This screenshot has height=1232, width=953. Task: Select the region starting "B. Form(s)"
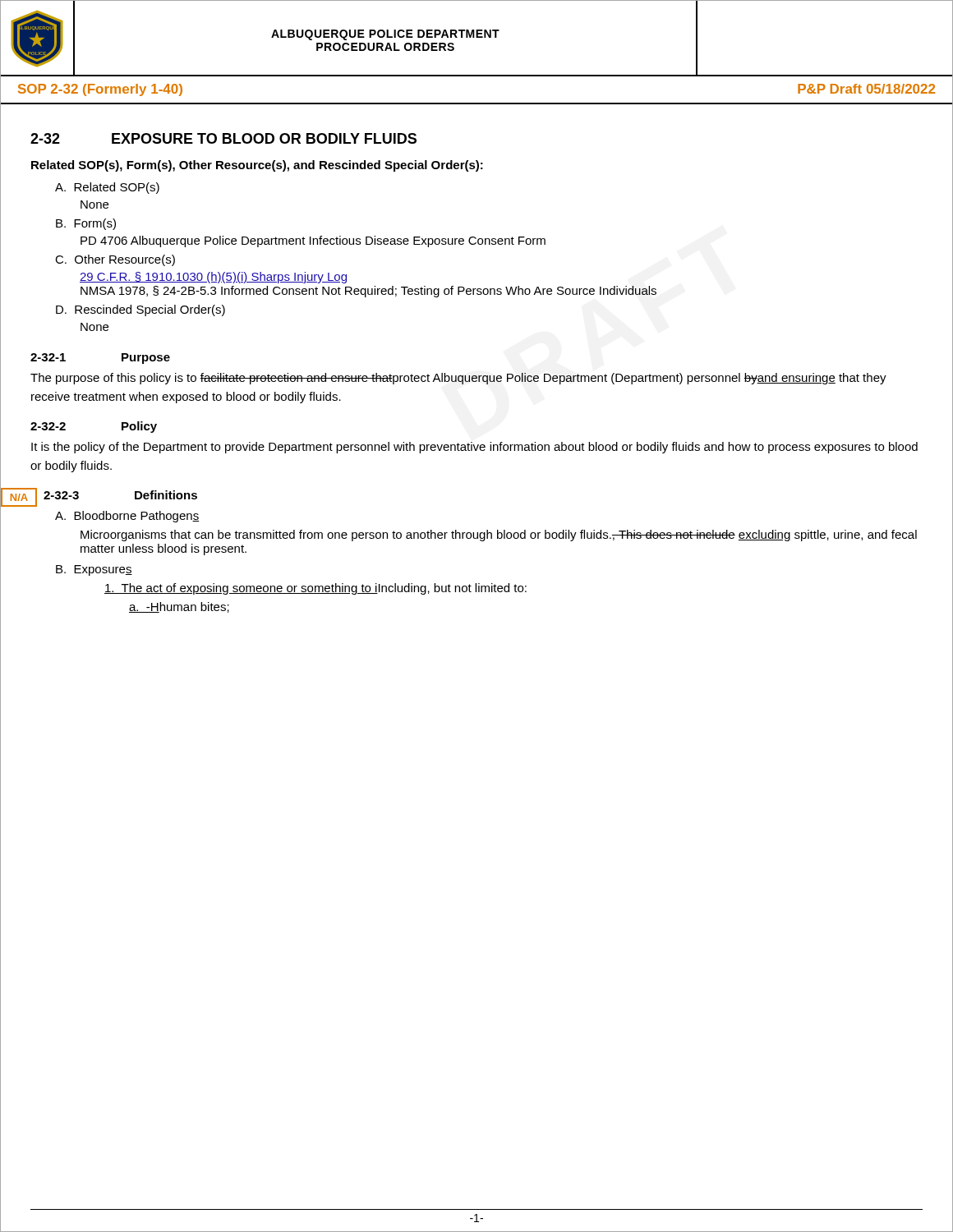(x=86, y=223)
